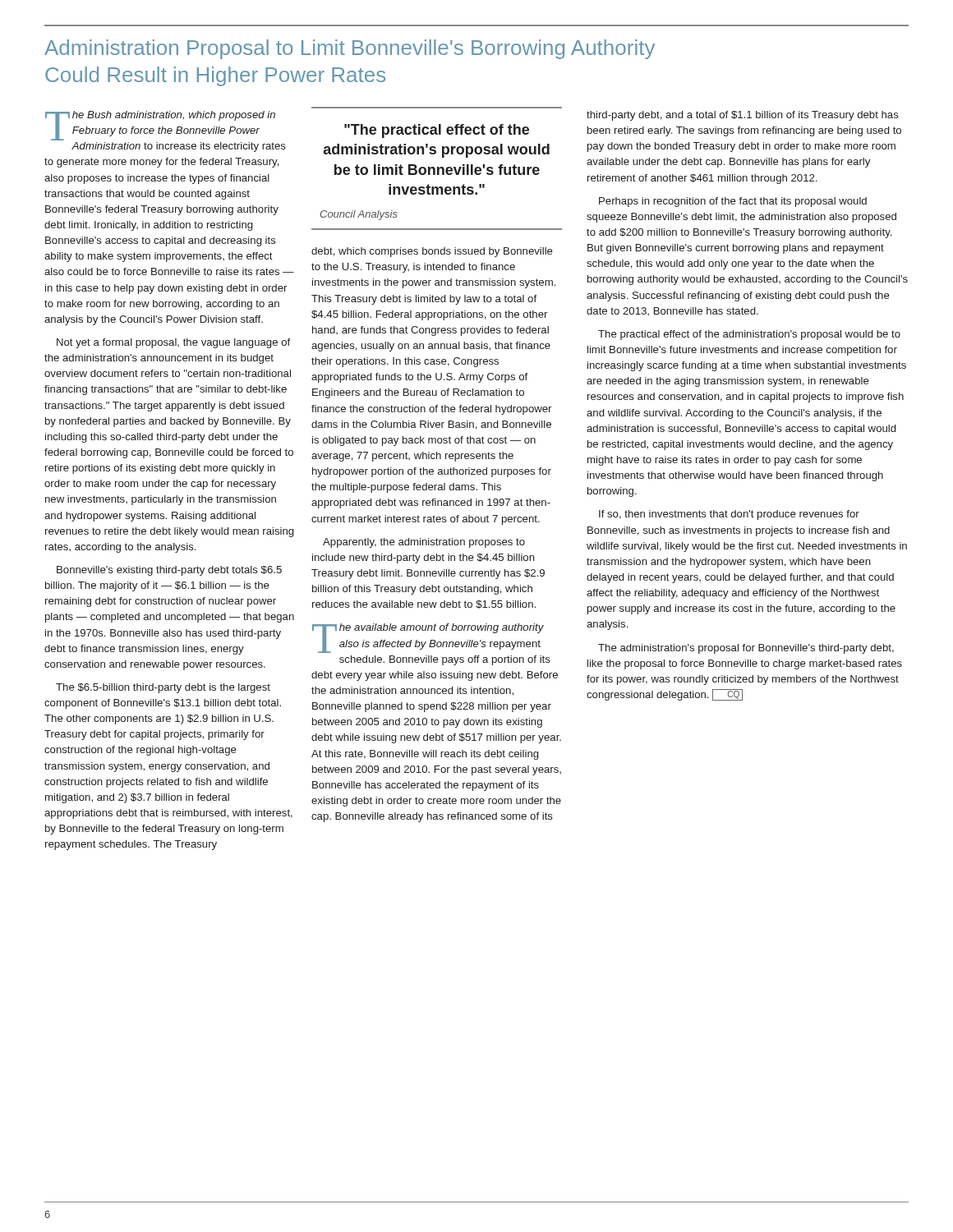
Task: Locate the text block that reads "The practical effect of the"
Action: [746, 412]
